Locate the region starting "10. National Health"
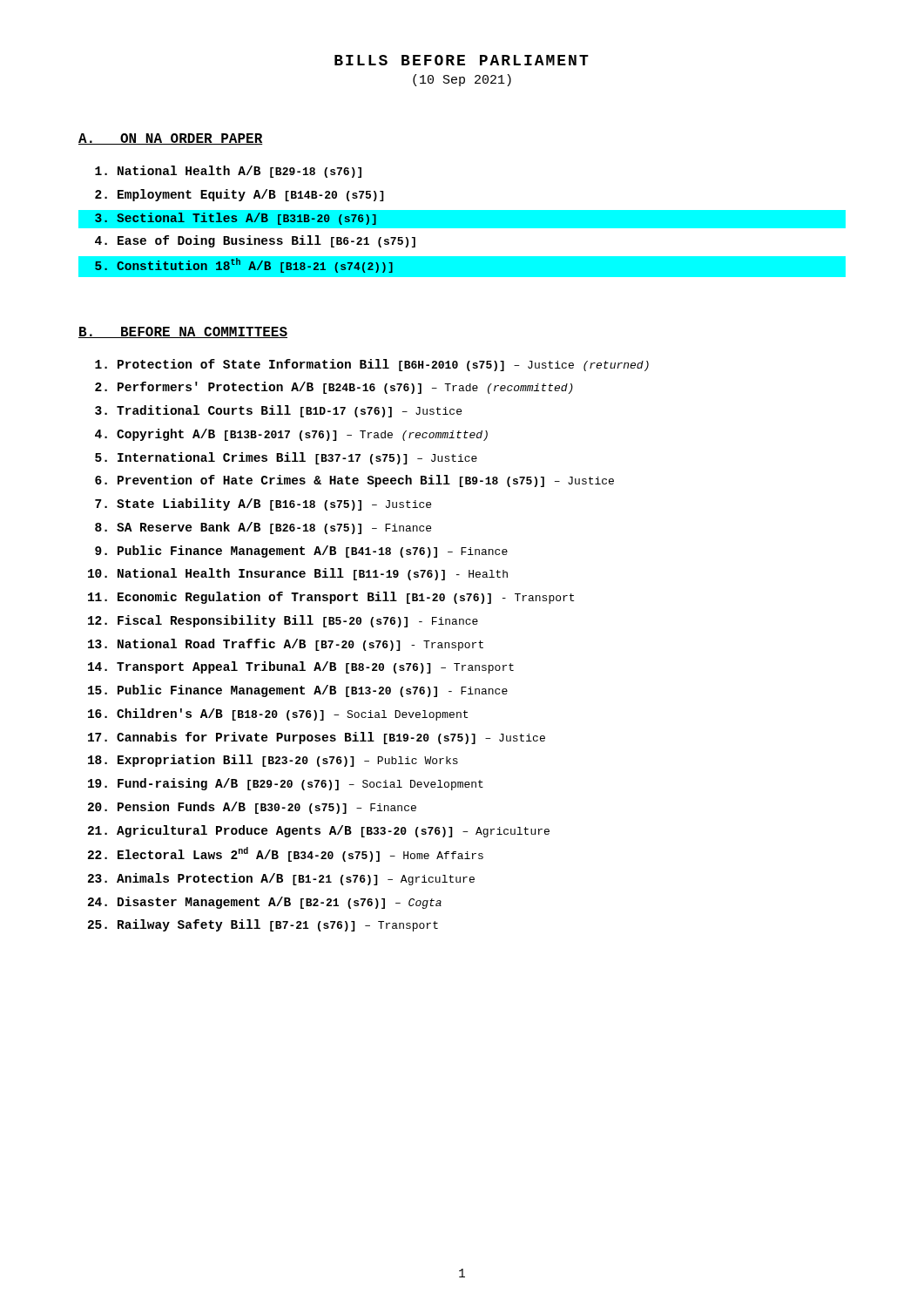The image size is (924, 1307). [462, 575]
